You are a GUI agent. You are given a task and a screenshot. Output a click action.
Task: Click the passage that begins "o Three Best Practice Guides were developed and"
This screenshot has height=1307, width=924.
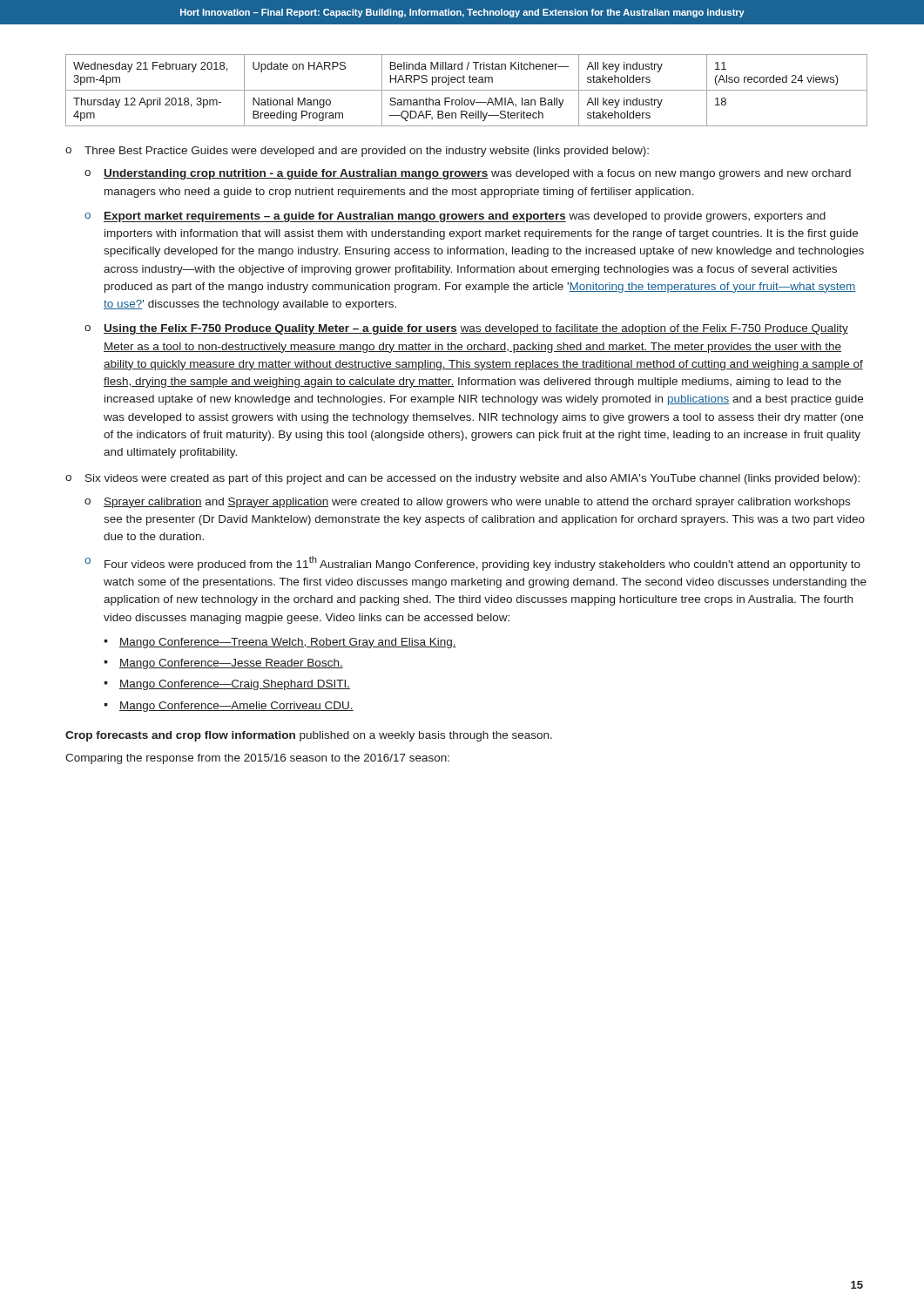click(358, 151)
